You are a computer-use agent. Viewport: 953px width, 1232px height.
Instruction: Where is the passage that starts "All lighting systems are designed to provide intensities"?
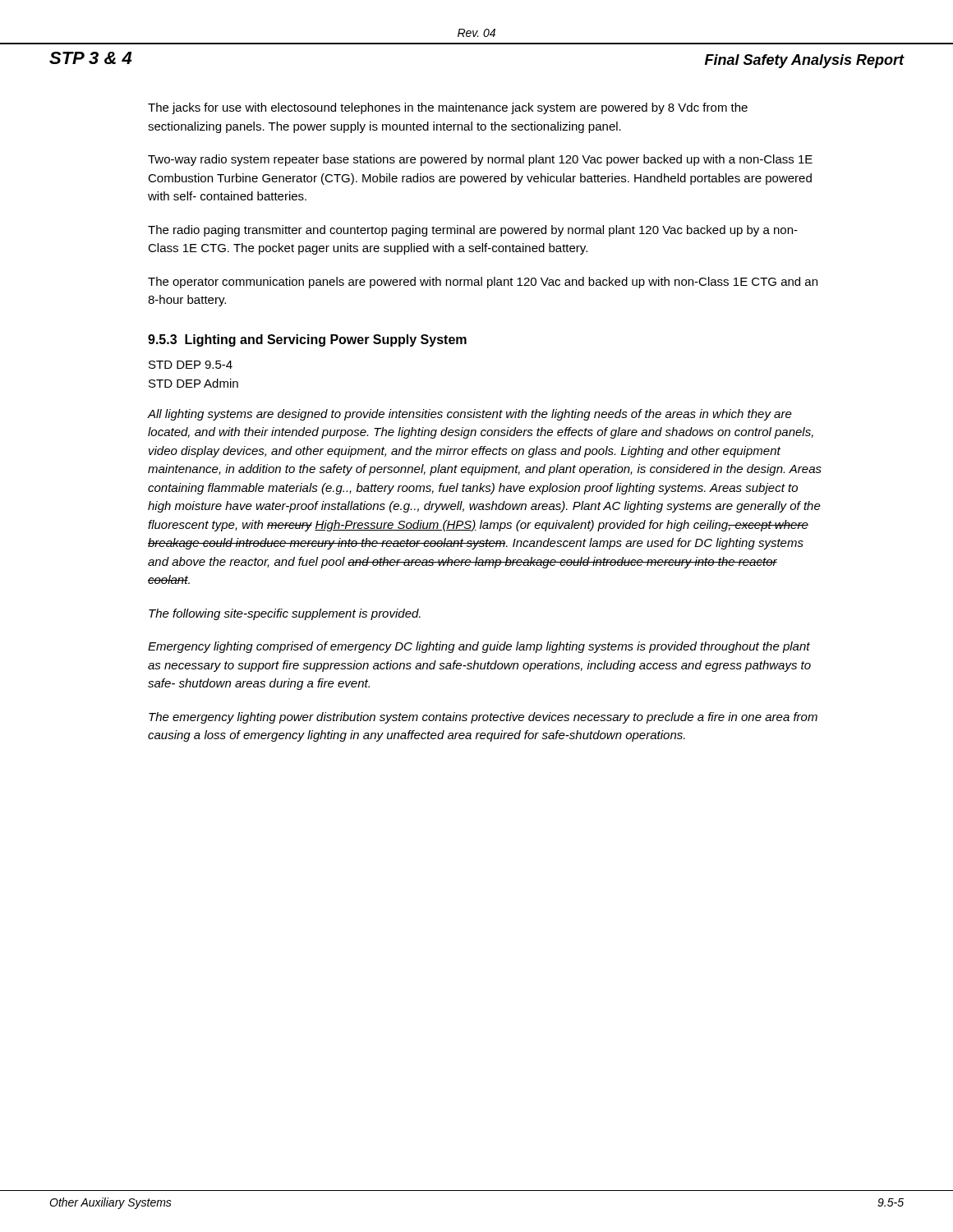tap(485, 496)
